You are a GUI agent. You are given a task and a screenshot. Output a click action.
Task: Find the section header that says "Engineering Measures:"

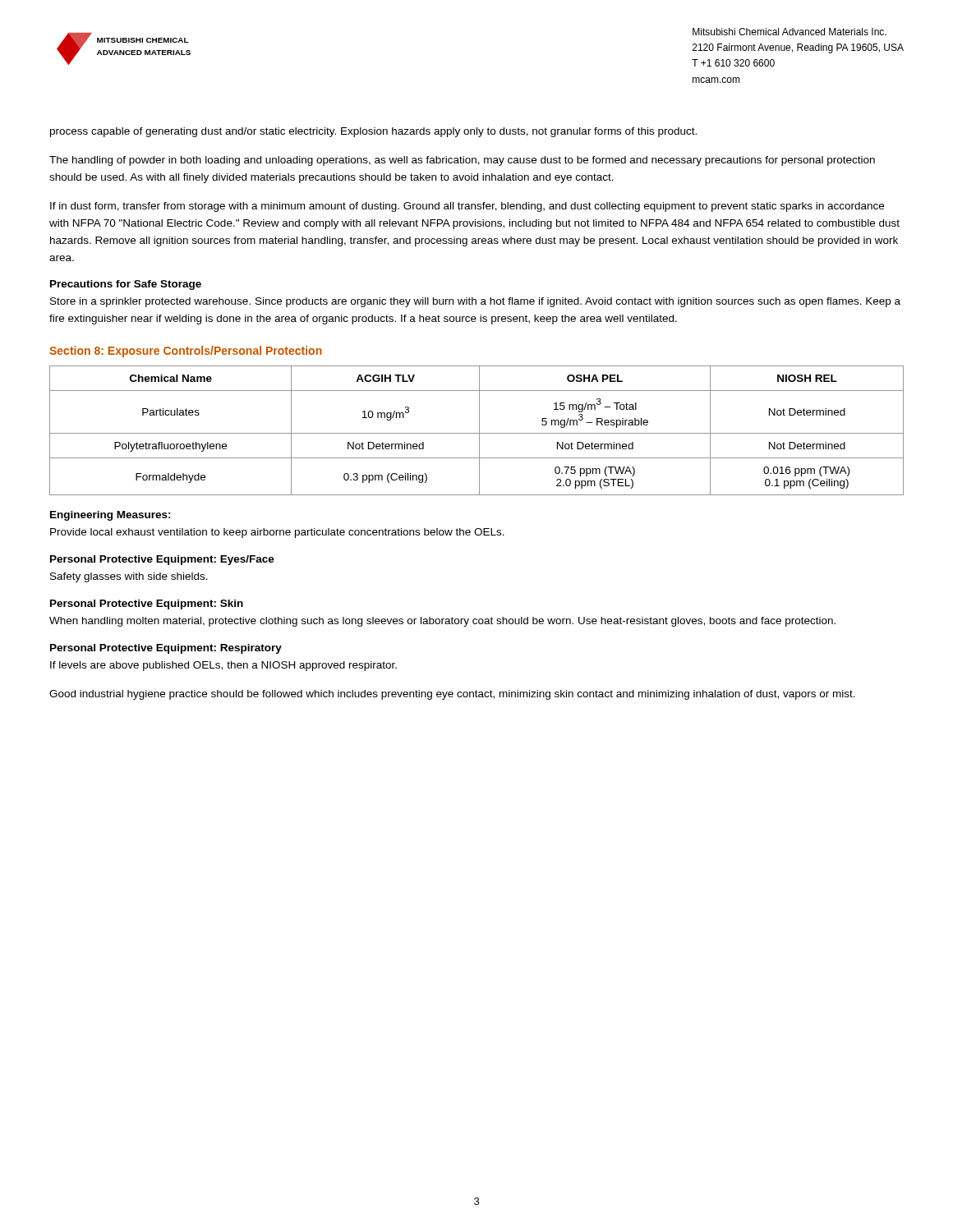coord(110,515)
